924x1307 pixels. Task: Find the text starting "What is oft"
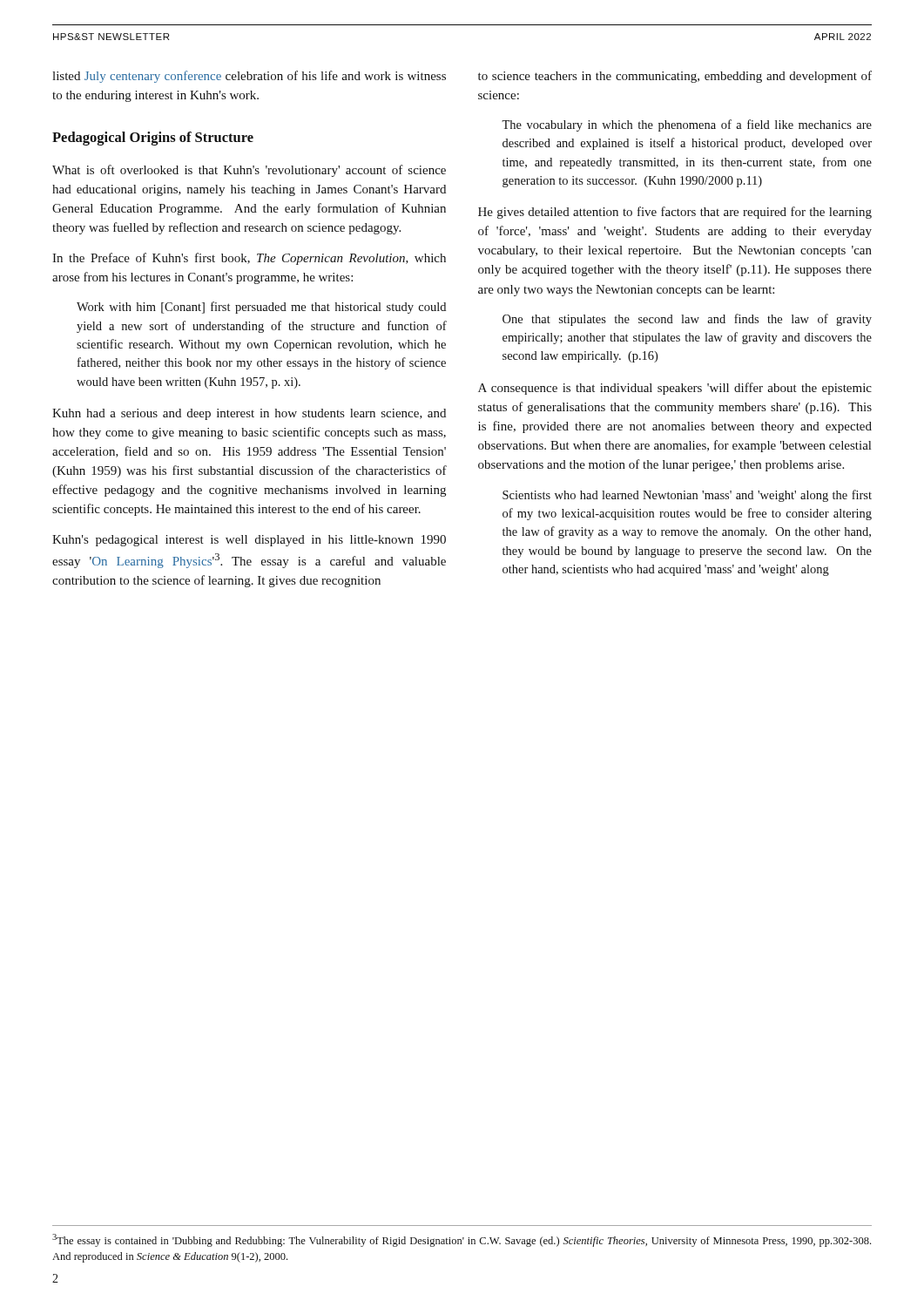tap(249, 199)
